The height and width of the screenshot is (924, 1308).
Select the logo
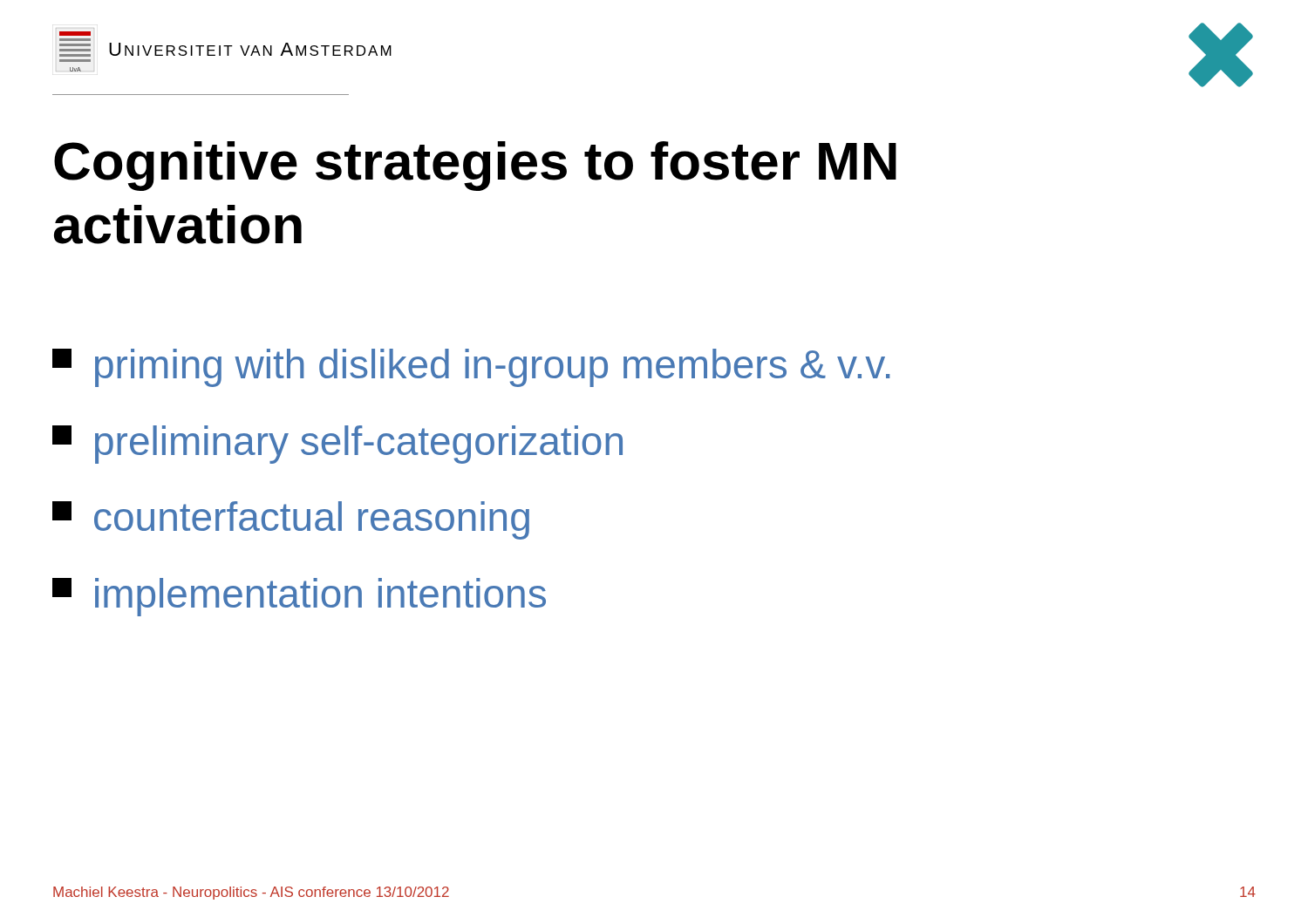tap(1221, 57)
